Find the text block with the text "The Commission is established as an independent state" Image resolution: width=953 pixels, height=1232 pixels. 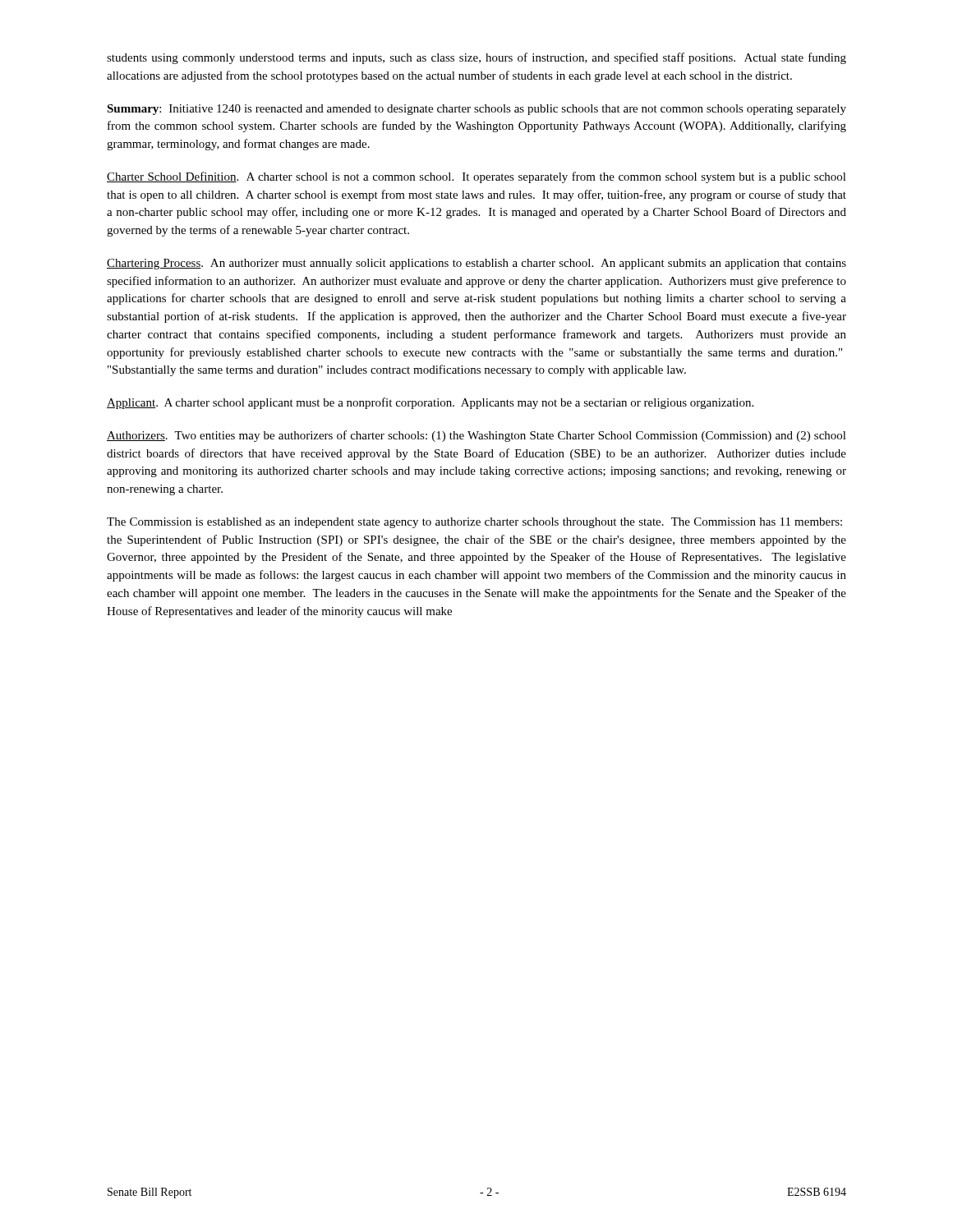click(x=476, y=566)
